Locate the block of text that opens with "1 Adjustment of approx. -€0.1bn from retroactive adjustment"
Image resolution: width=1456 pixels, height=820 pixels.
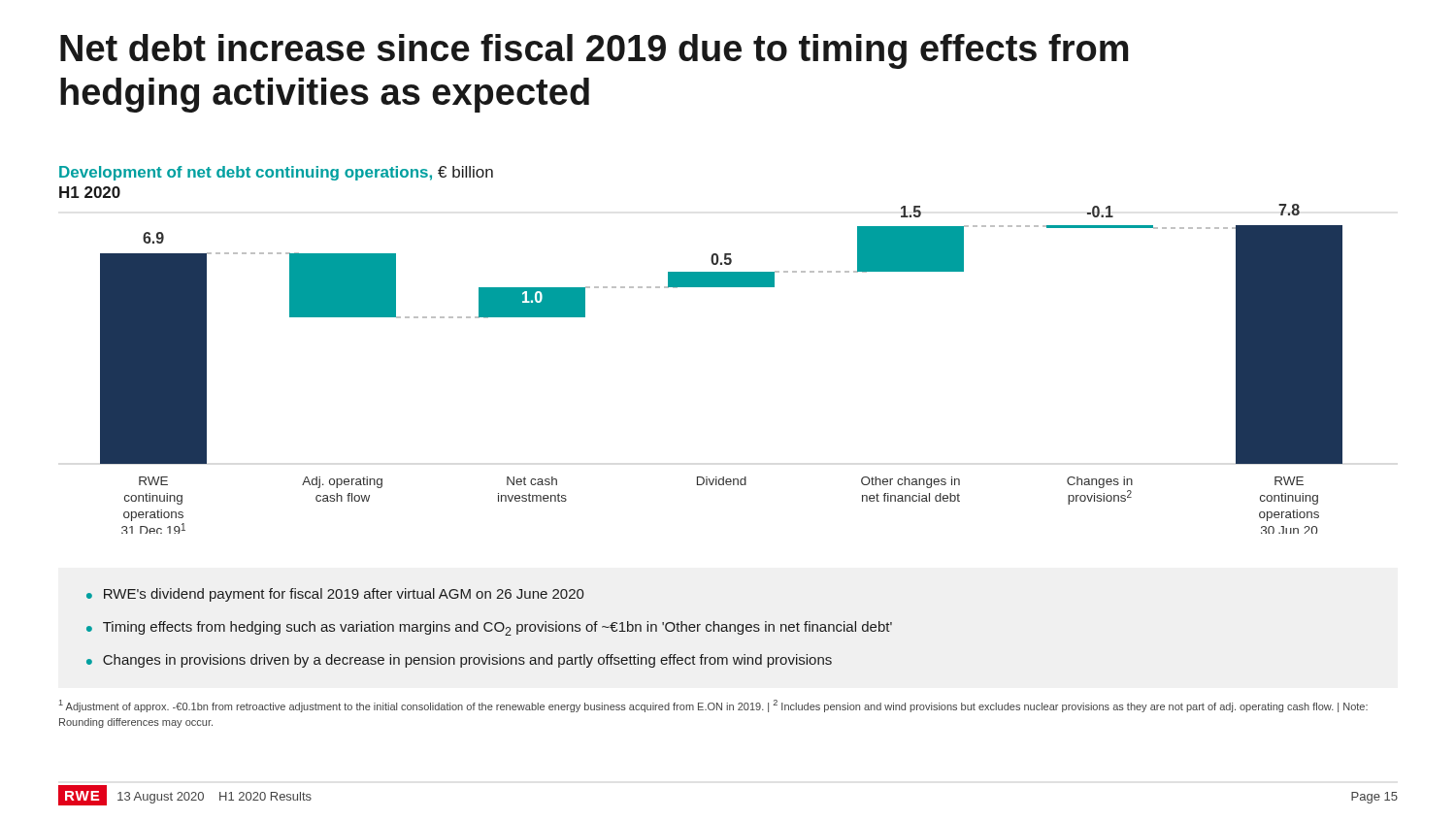[x=713, y=713]
